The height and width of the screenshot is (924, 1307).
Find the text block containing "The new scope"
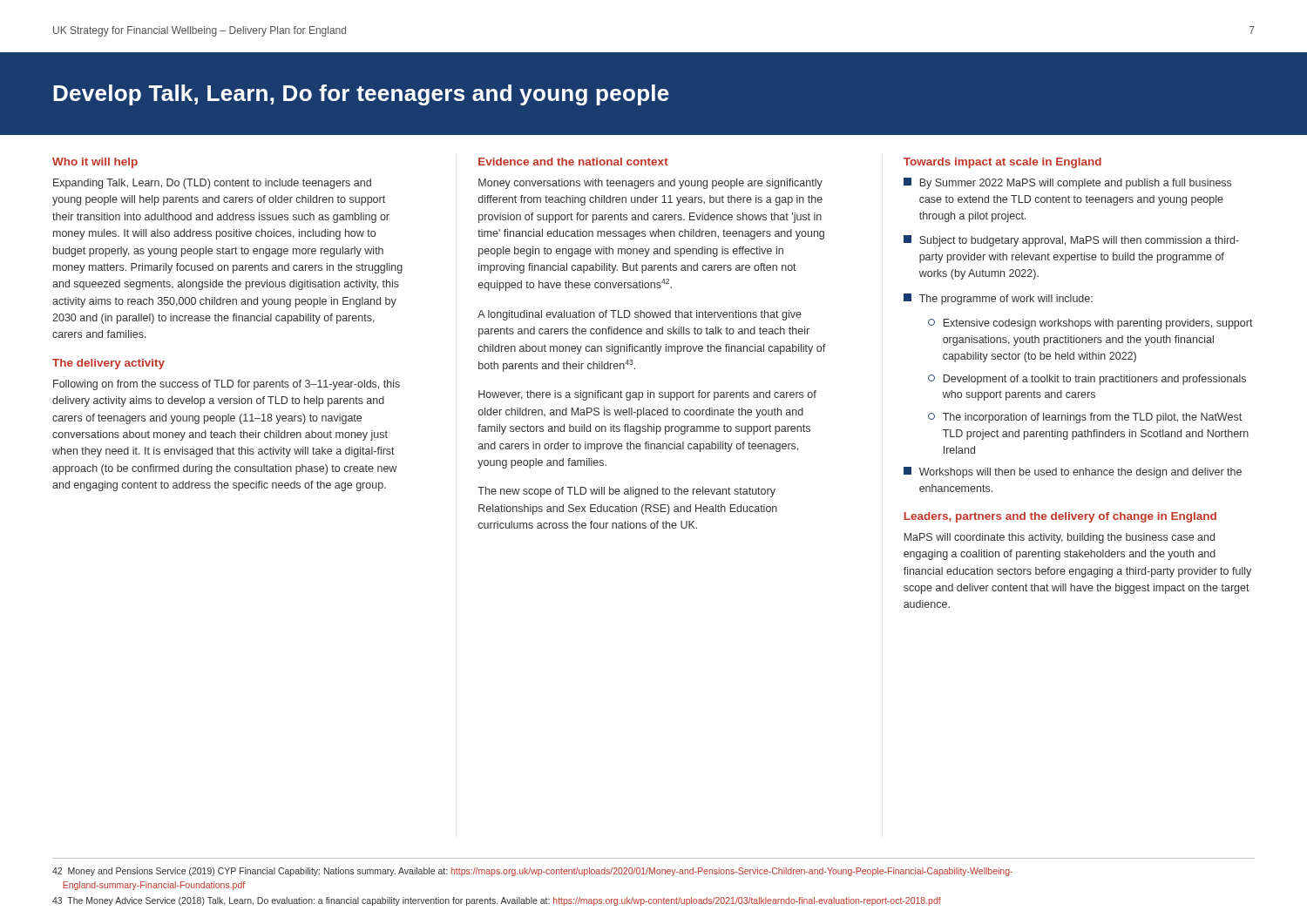click(x=628, y=508)
